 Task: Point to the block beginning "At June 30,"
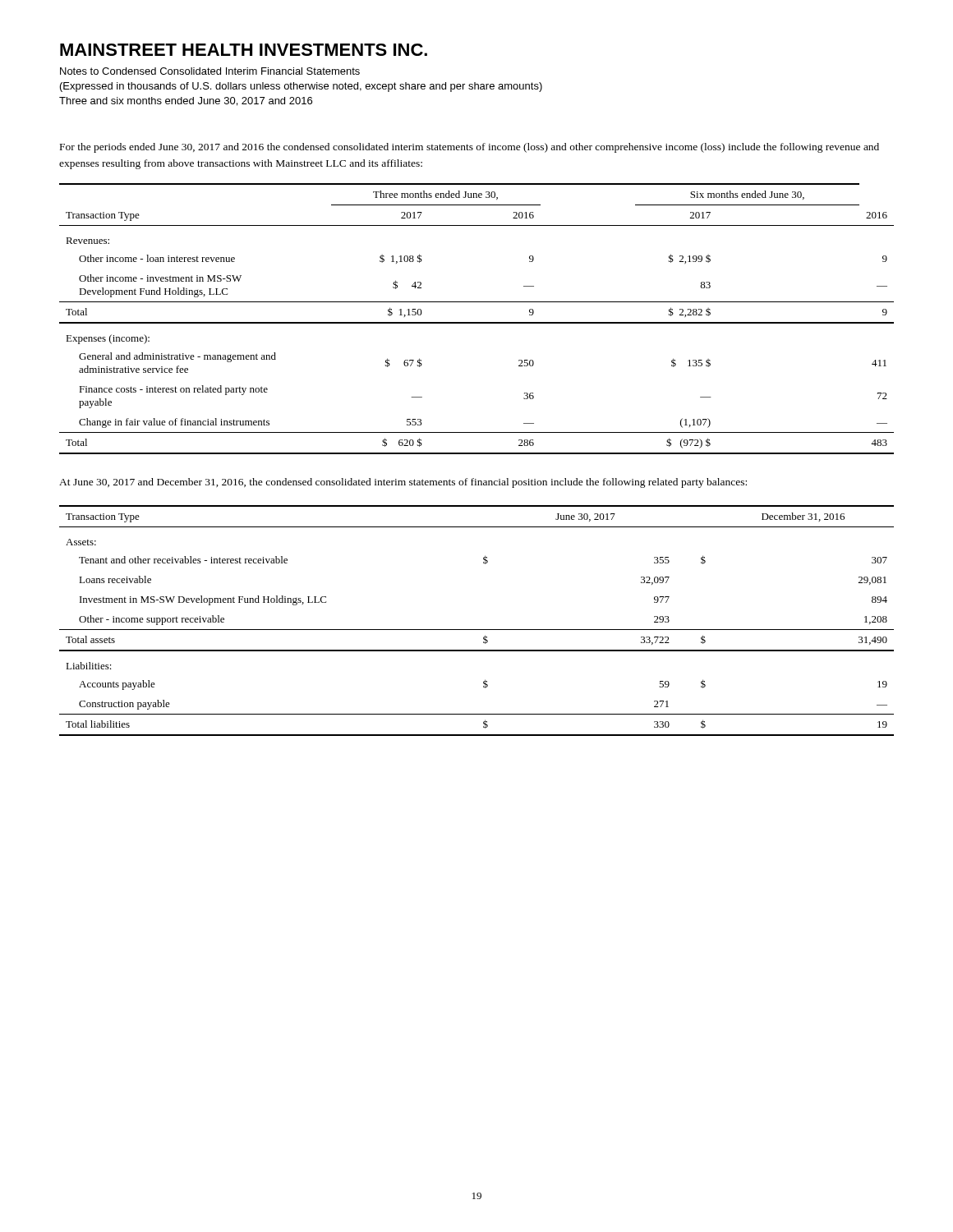404,482
